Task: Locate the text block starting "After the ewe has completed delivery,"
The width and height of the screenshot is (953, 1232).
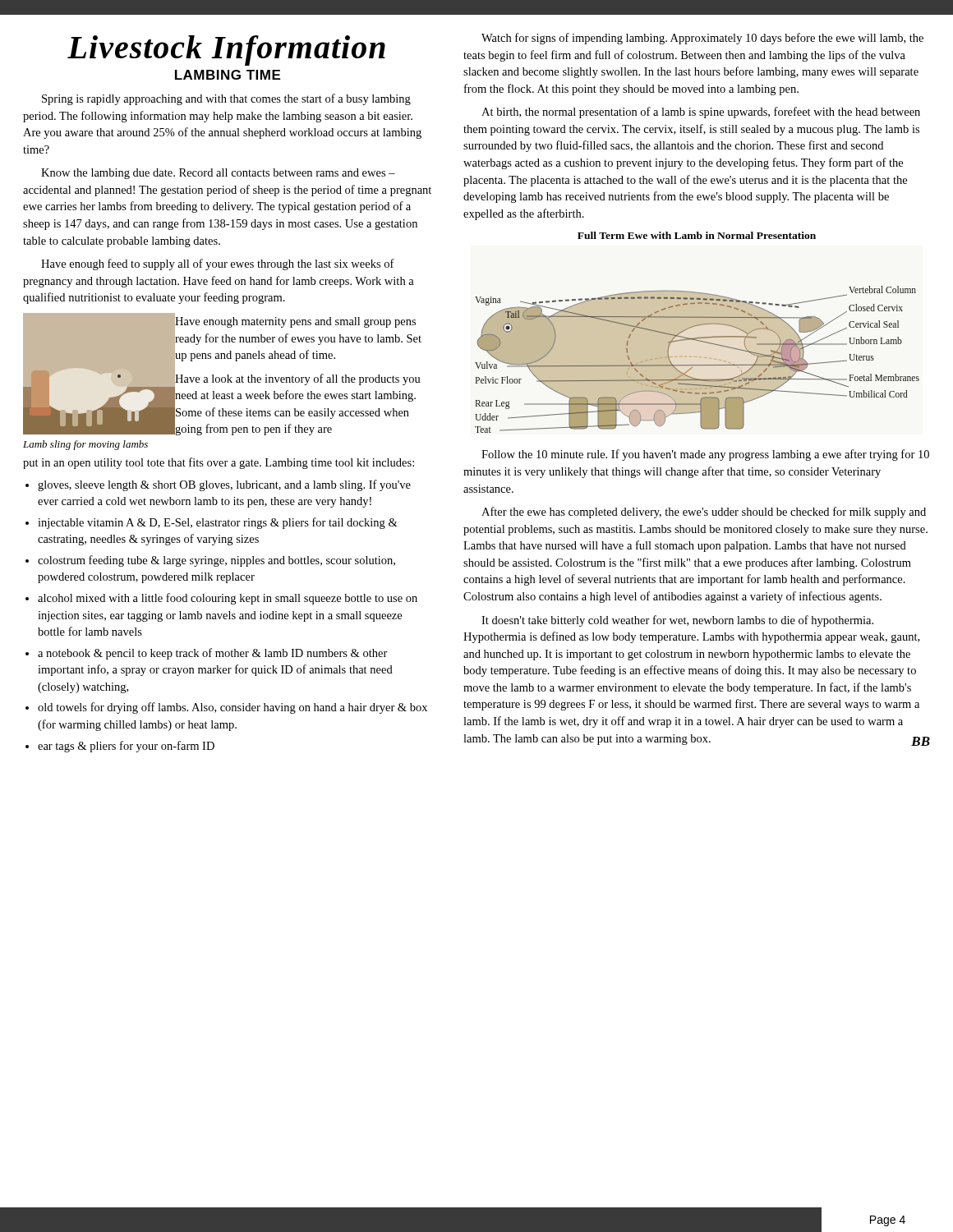Action: point(697,554)
